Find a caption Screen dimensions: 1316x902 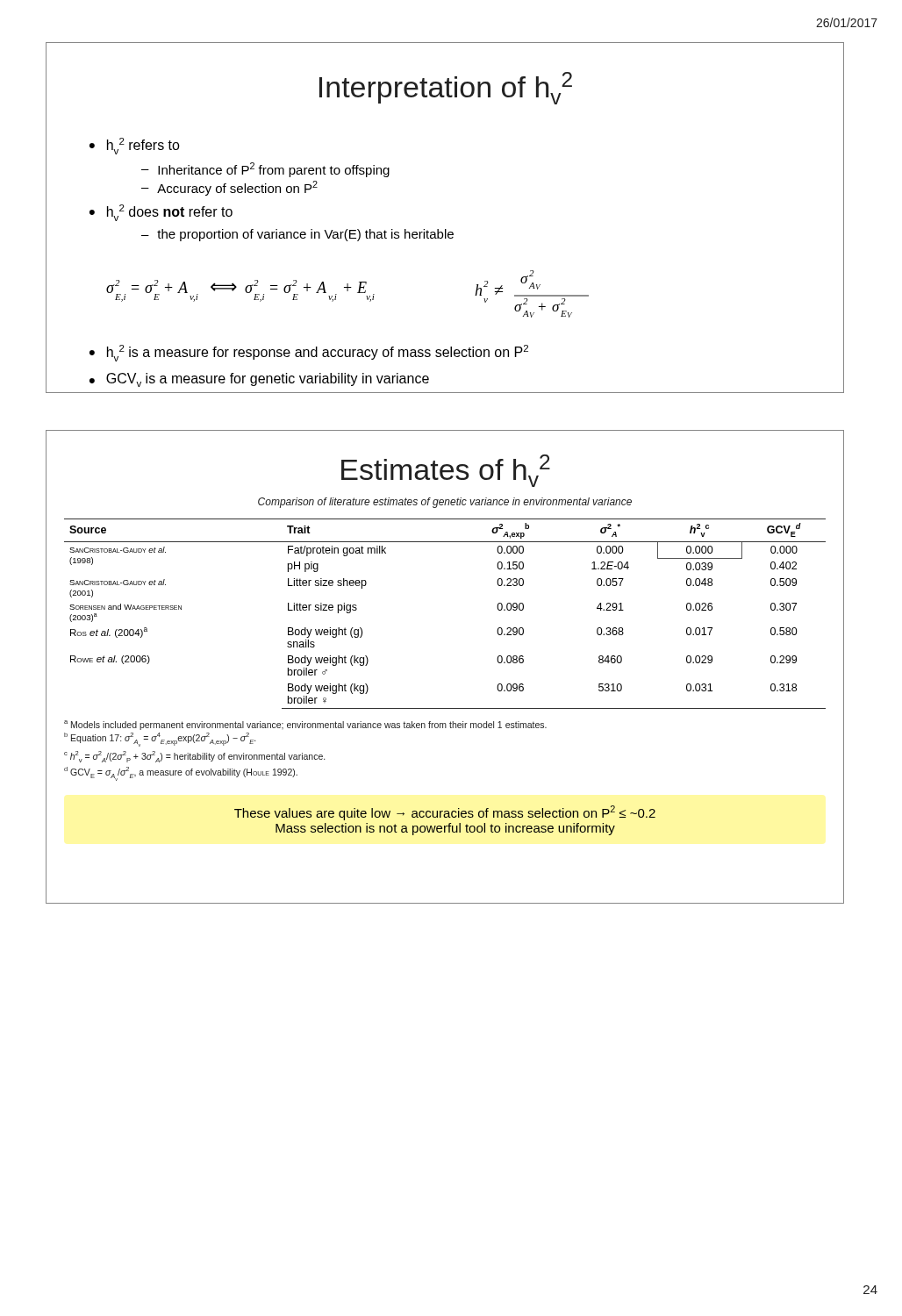coord(445,502)
